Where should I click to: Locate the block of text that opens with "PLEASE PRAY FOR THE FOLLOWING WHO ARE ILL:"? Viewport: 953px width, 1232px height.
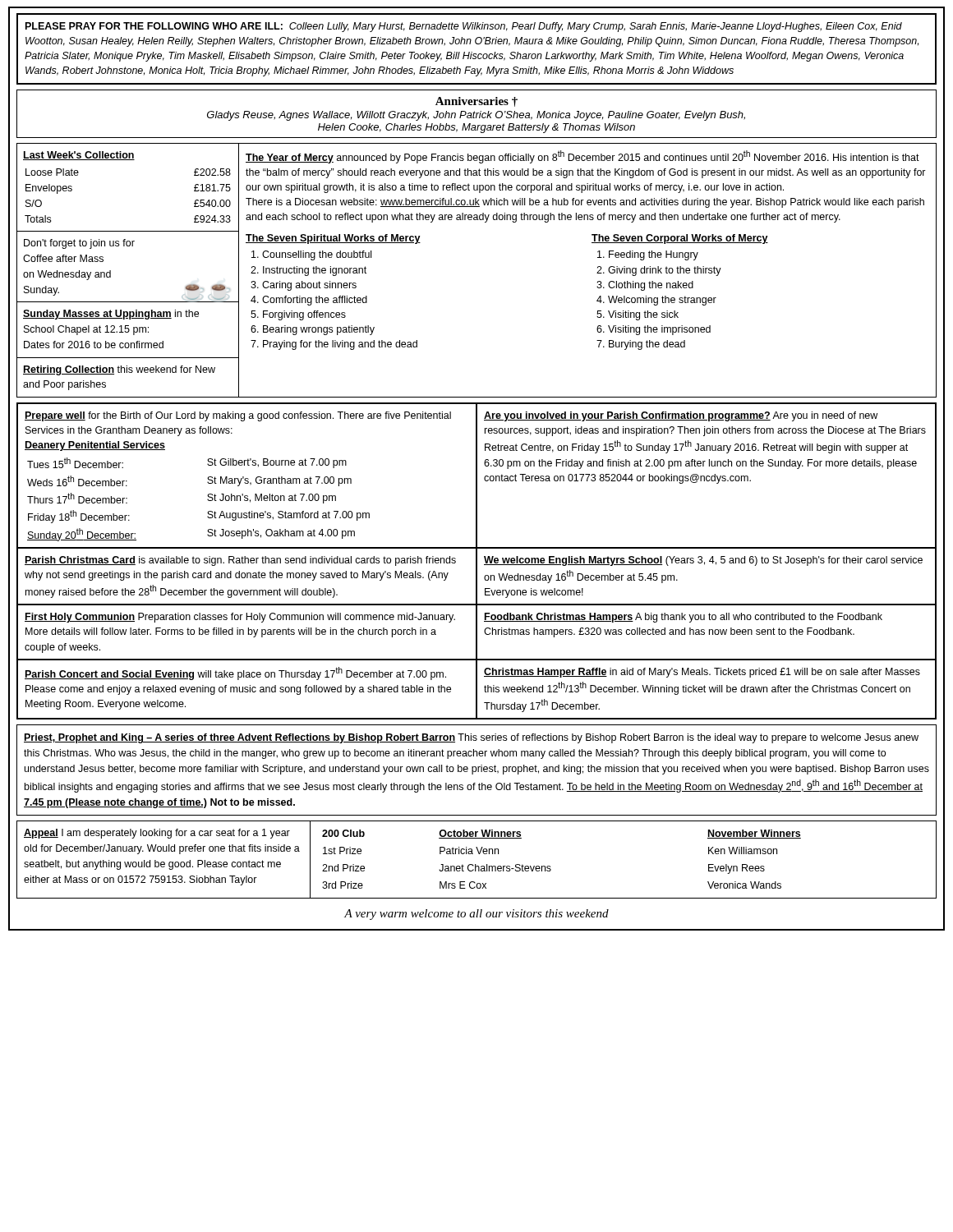pyautogui.click(x=472, y=49)
